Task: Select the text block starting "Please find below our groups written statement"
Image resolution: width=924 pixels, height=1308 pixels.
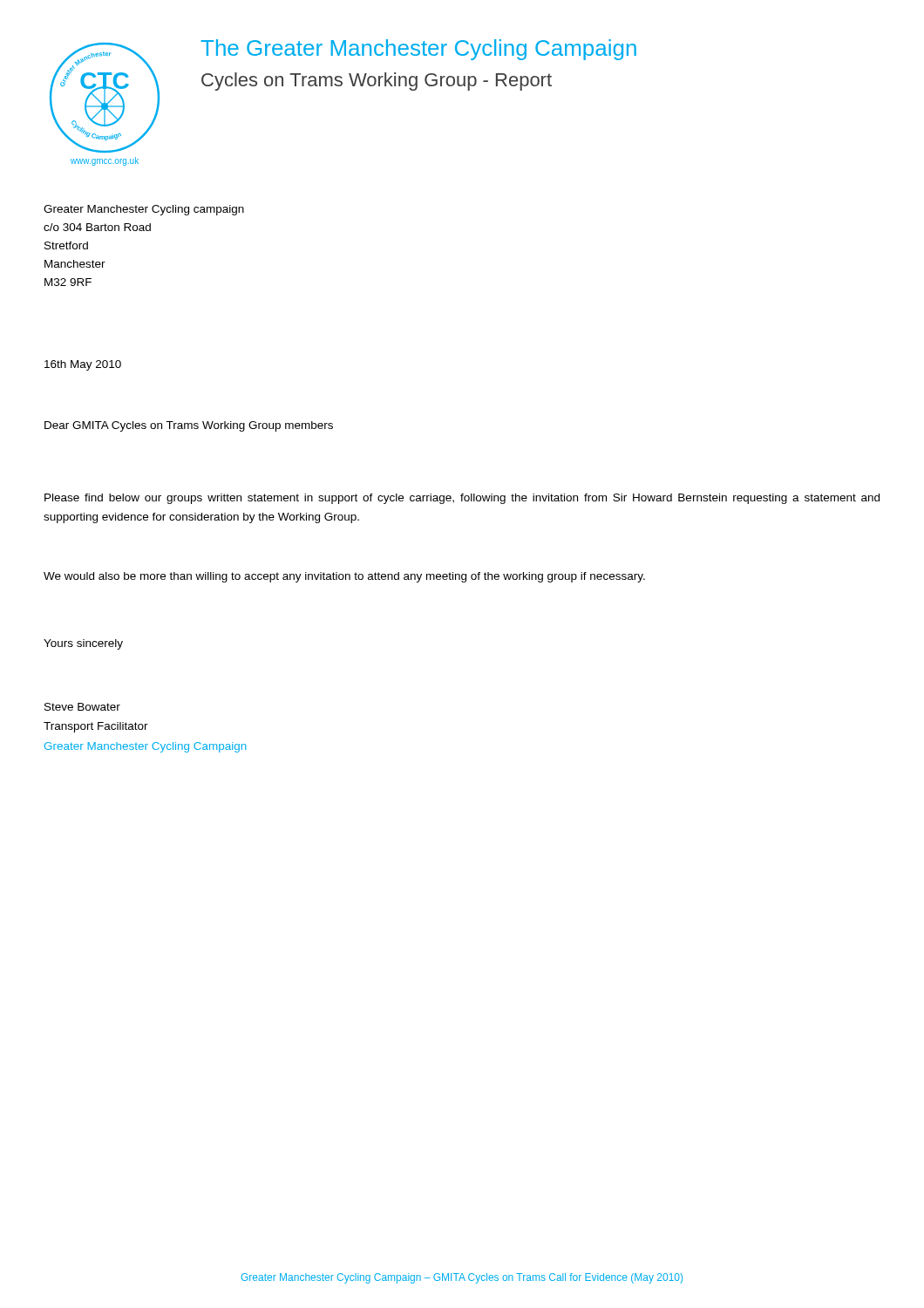Action: click(x=462, y=507)
